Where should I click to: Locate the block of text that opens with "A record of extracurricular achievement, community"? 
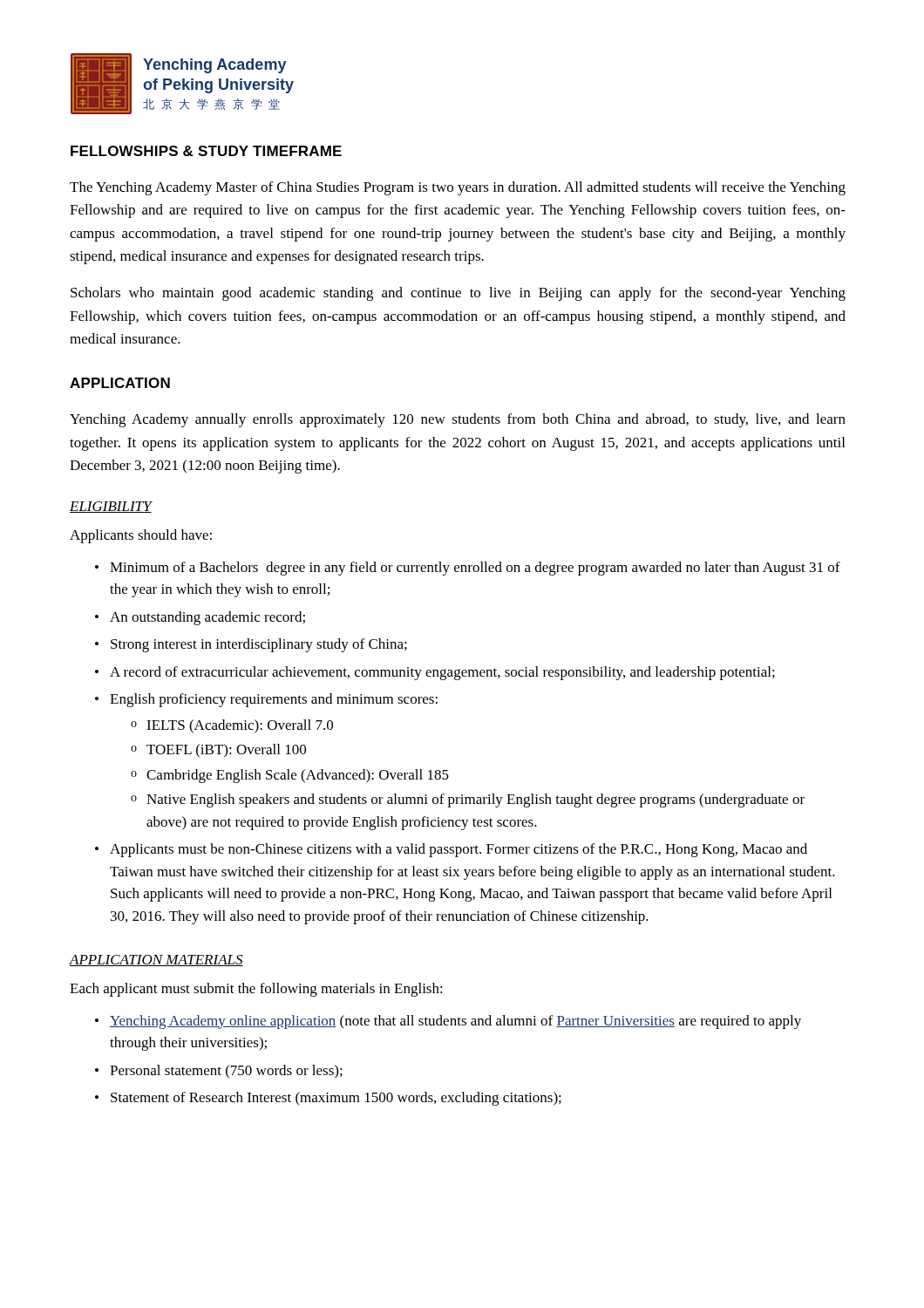coord(443,672)
